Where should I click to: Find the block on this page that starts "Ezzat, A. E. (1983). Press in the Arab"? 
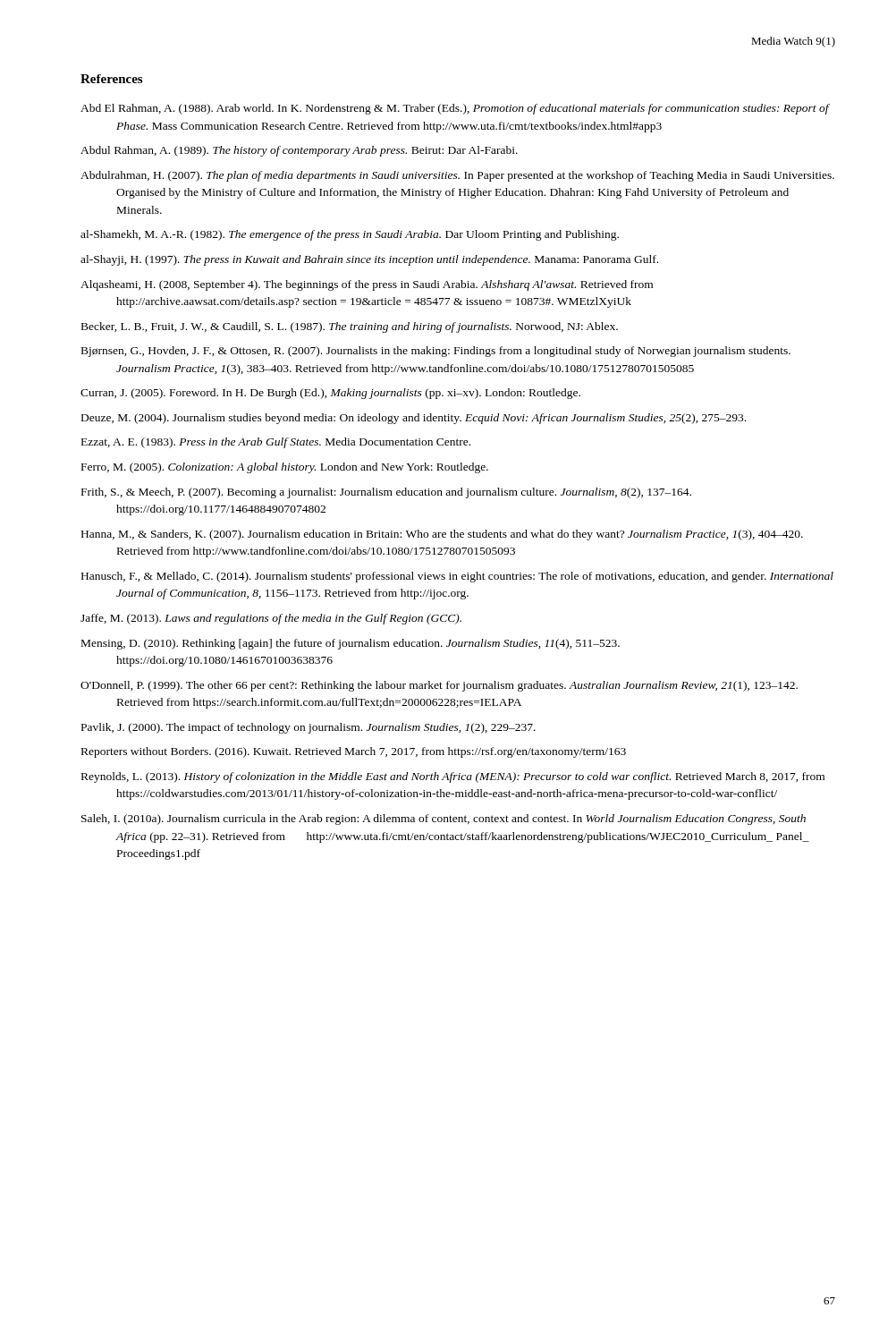(276, 442)
